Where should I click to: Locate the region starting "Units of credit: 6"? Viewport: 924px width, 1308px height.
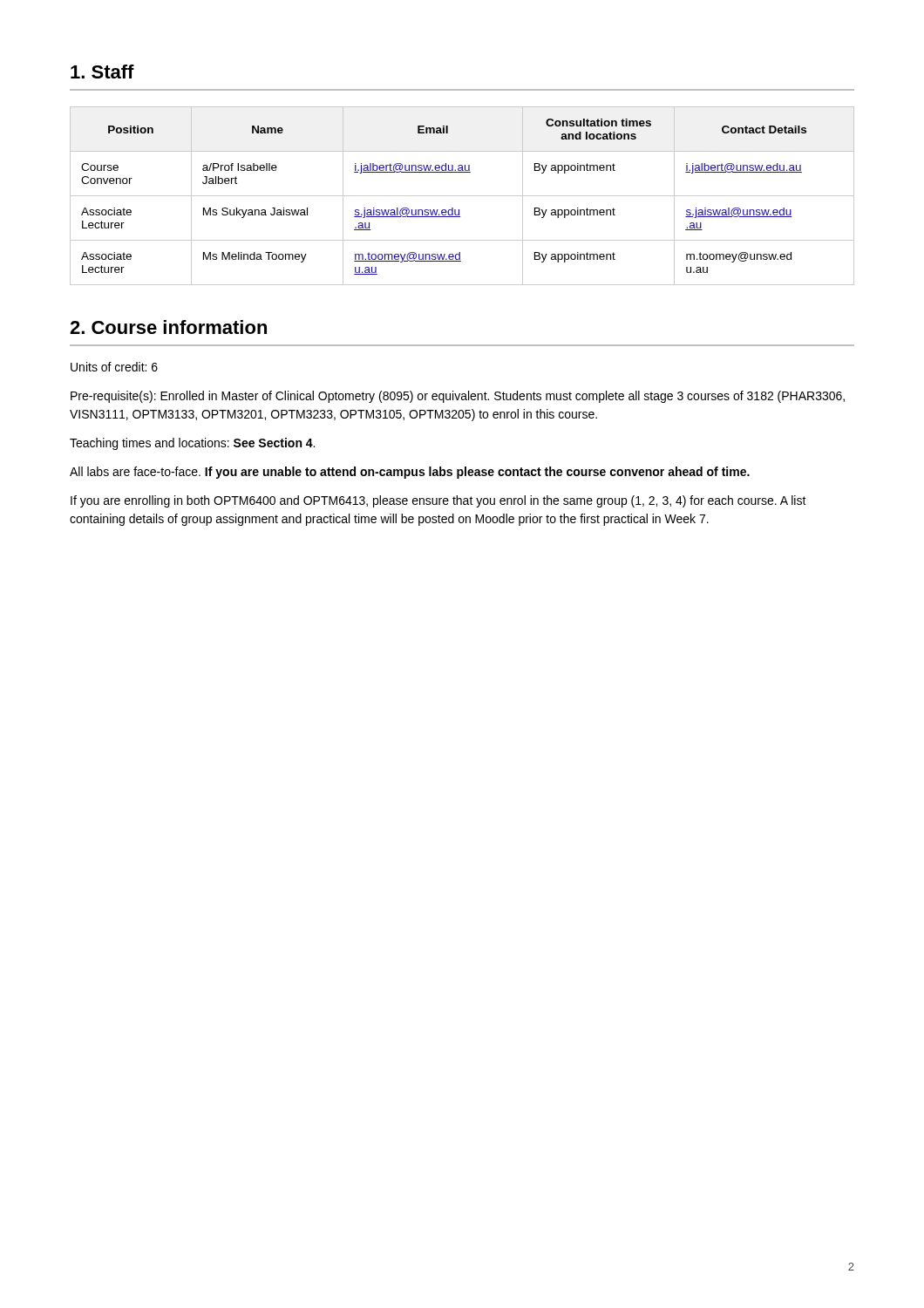[x=114, y=367]
